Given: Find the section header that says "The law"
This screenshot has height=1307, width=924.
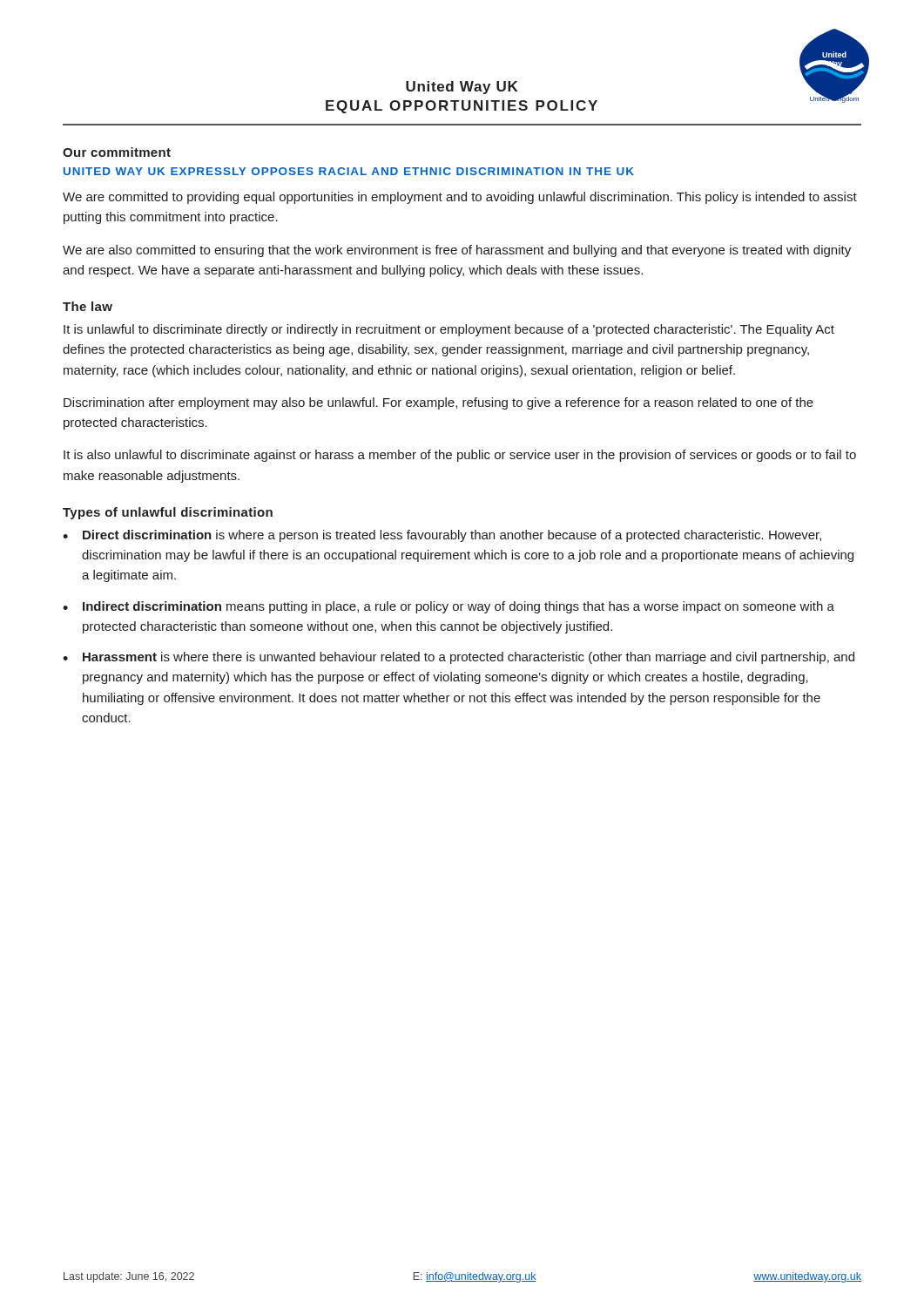Looking at the screenshot, I should (88, 306).
